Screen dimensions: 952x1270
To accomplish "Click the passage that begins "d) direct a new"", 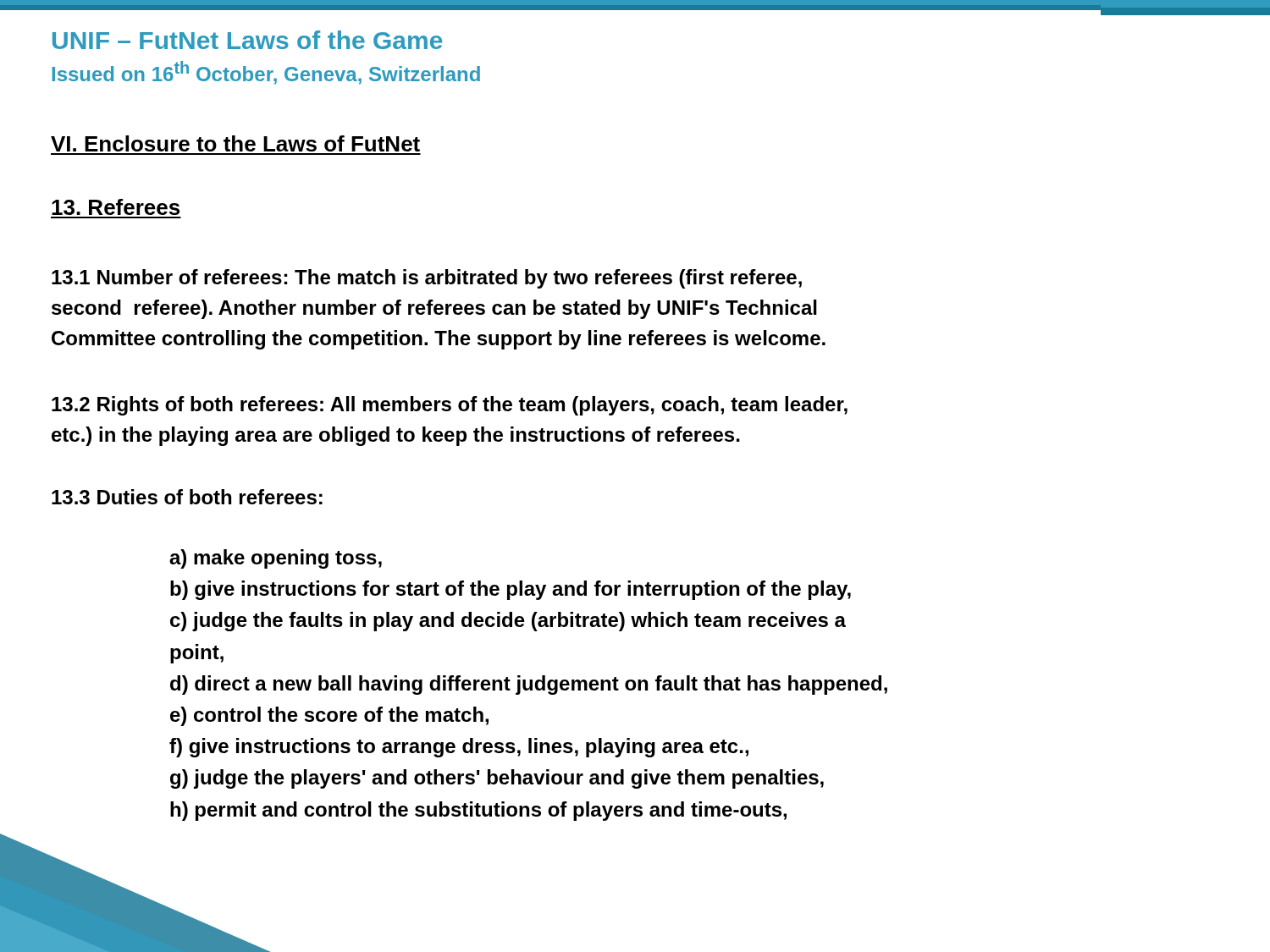I will 529,683.
